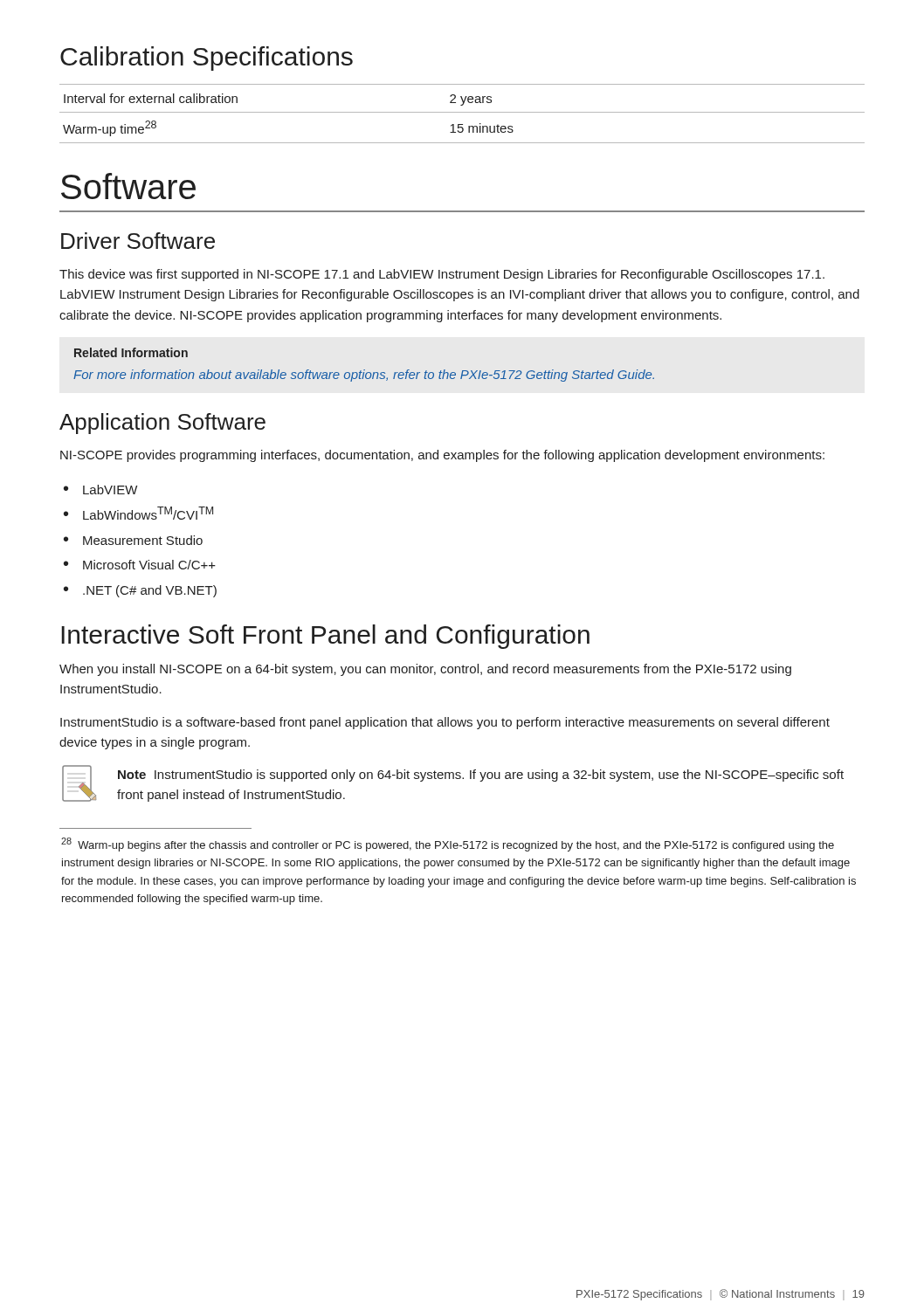This screenshot has height=1310, width=924.
Task: Click on the block starting "Application Software"
Action: tap(162, 424)
